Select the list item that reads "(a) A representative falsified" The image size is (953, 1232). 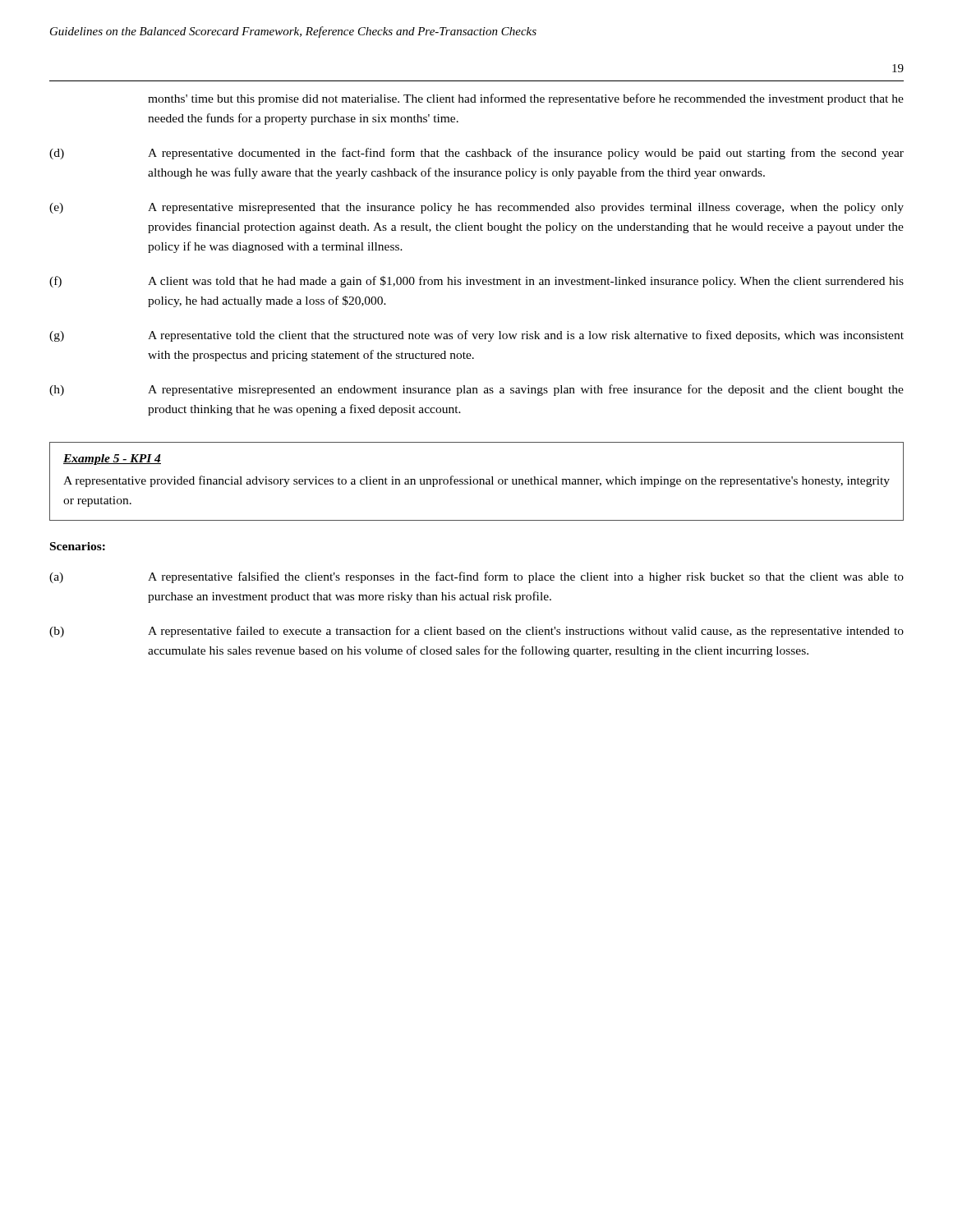coord(476,587)
